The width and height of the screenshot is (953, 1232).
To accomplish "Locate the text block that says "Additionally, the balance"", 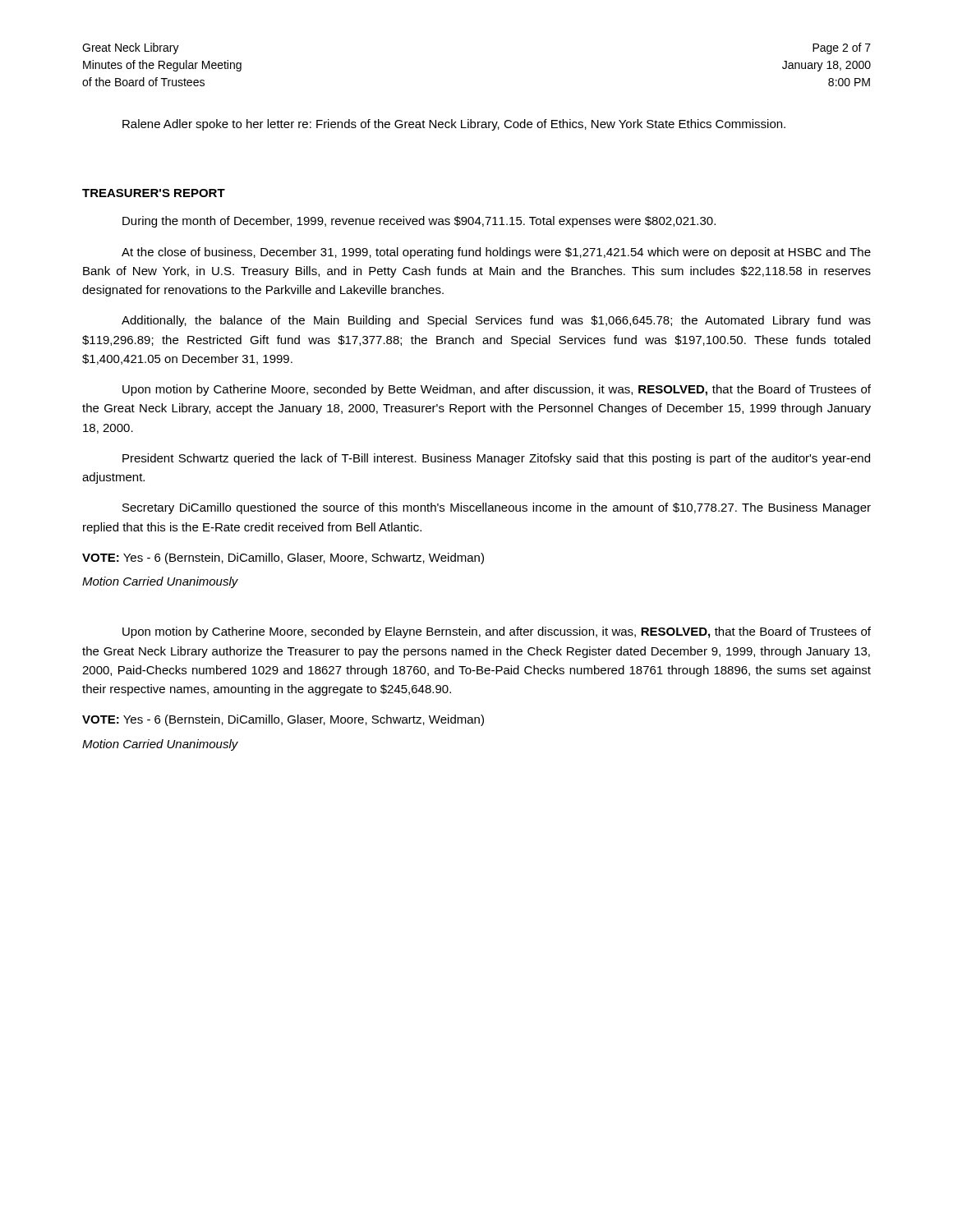I will coord(476,339).
